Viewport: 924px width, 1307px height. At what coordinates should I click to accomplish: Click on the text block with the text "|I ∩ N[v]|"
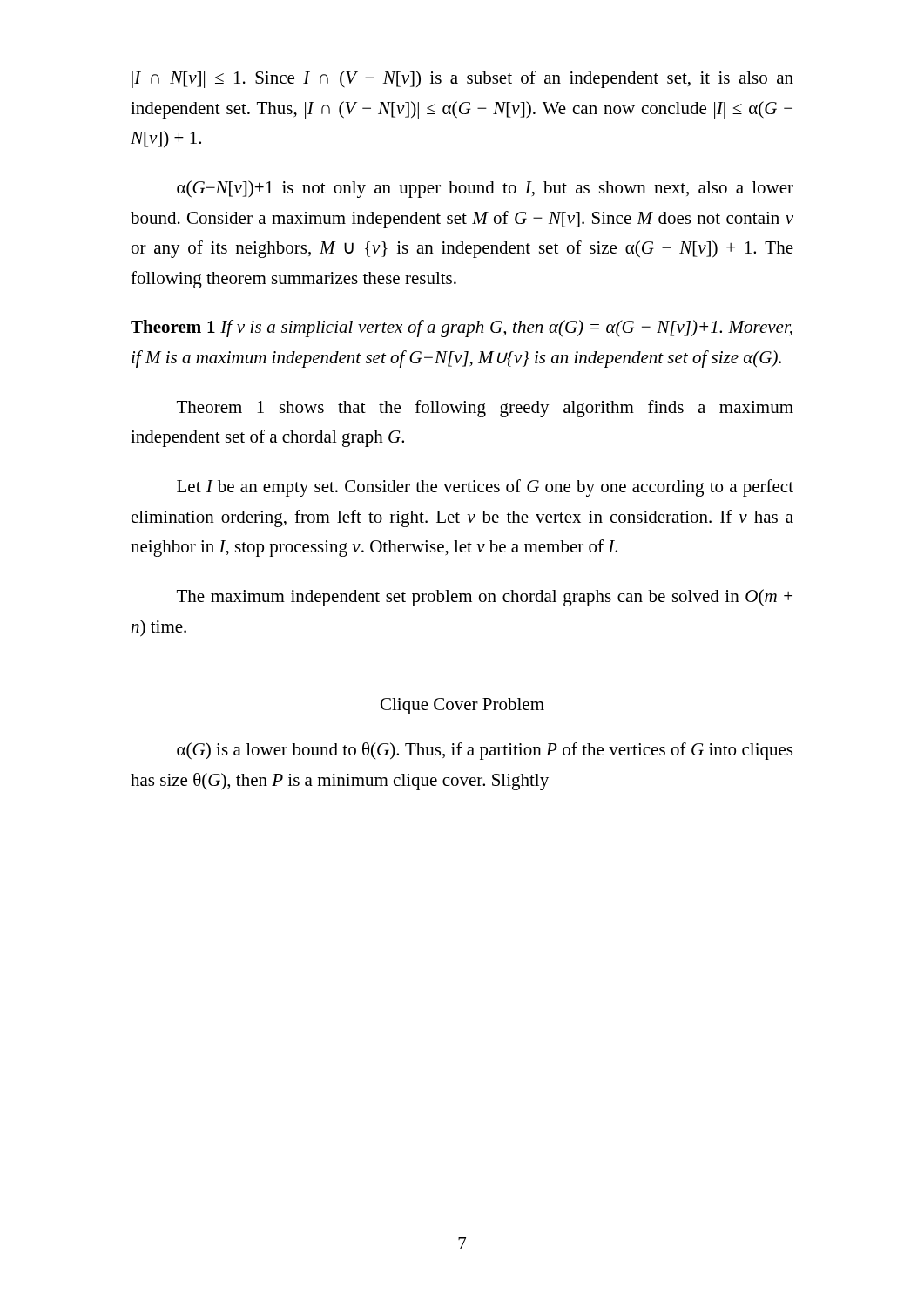pos(462,108)
